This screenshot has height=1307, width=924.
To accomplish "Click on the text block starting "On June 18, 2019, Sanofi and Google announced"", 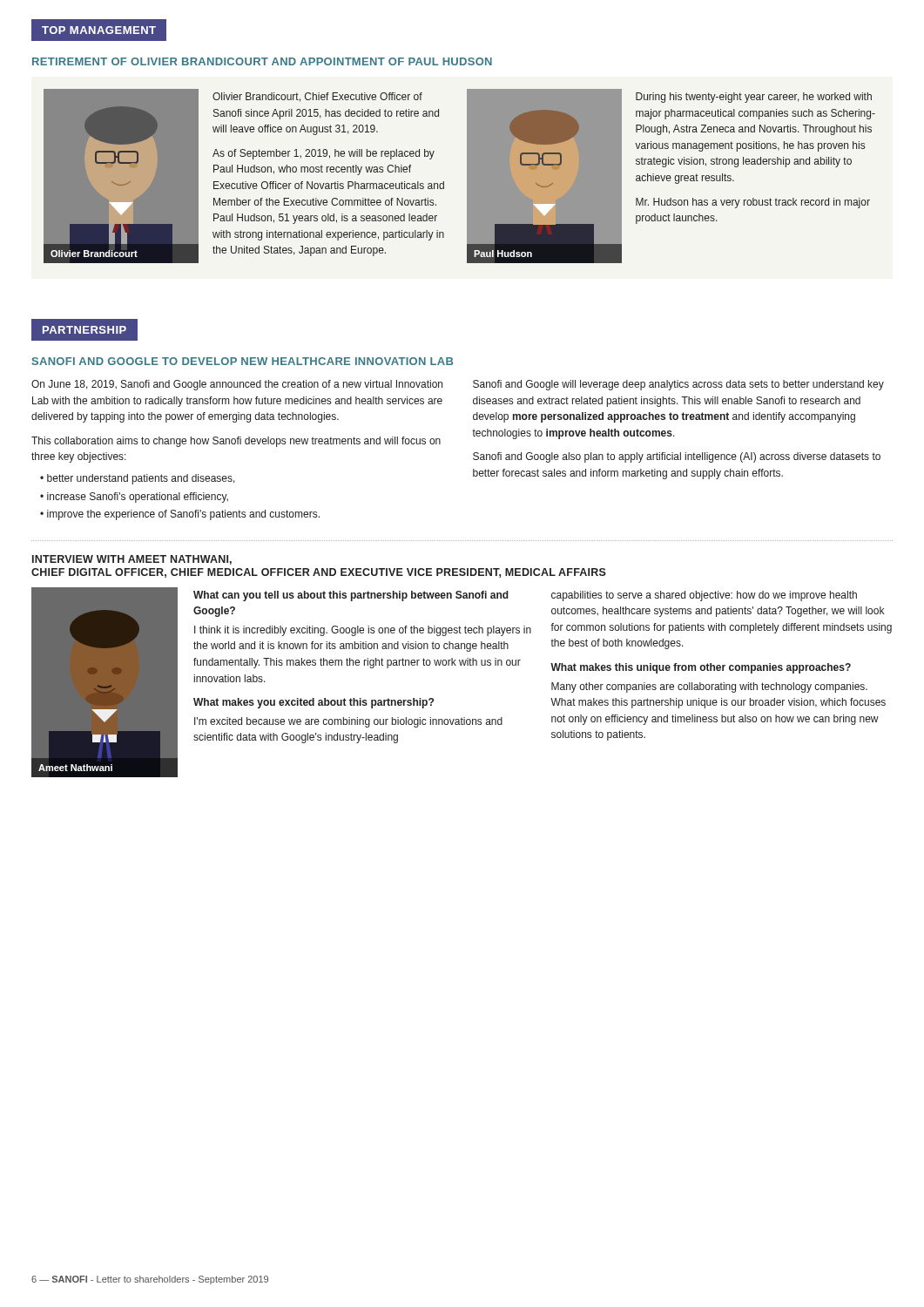I will [x=241, y=421].
